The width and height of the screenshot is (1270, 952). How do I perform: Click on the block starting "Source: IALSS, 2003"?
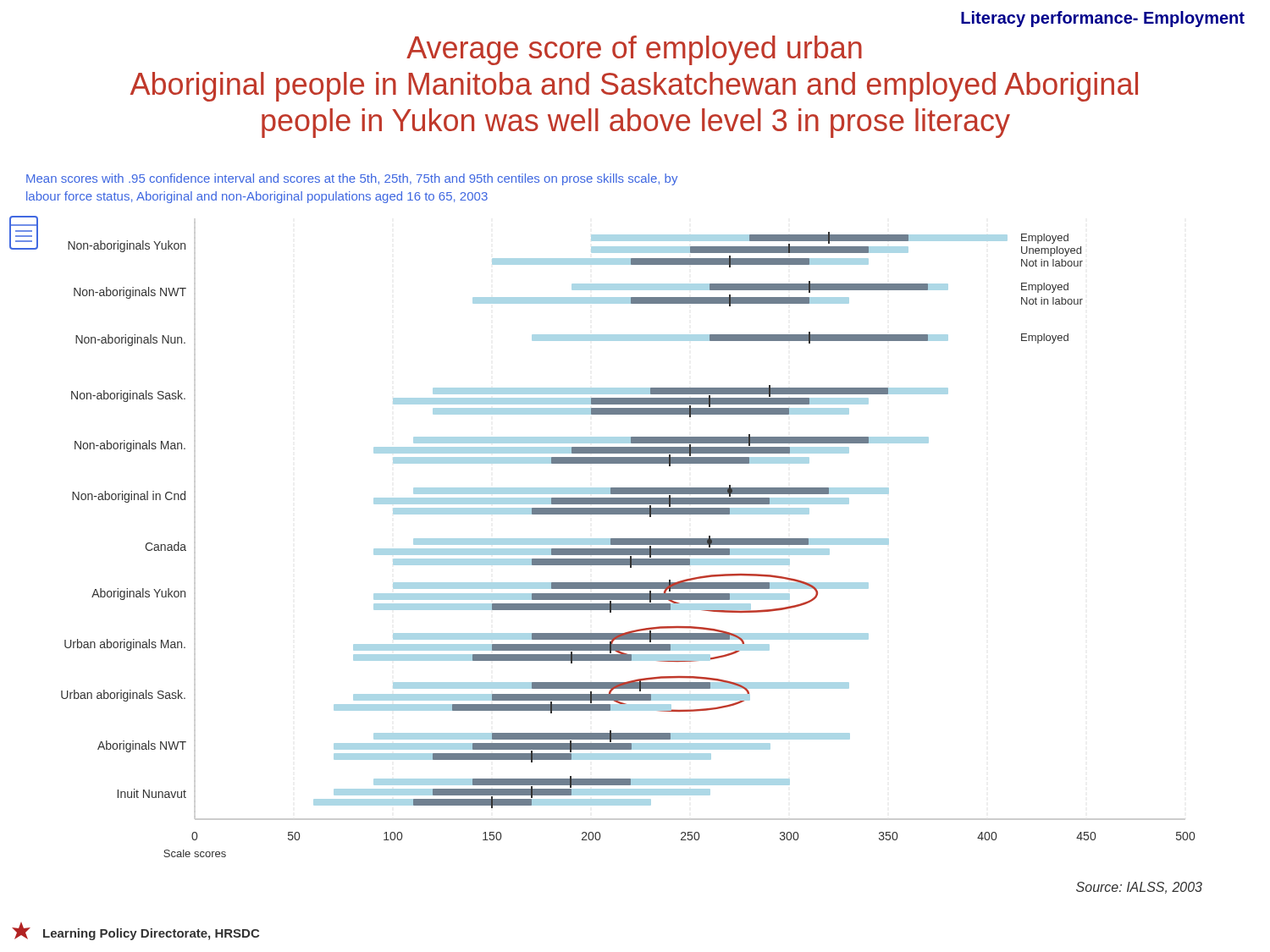pos(1139,887)
